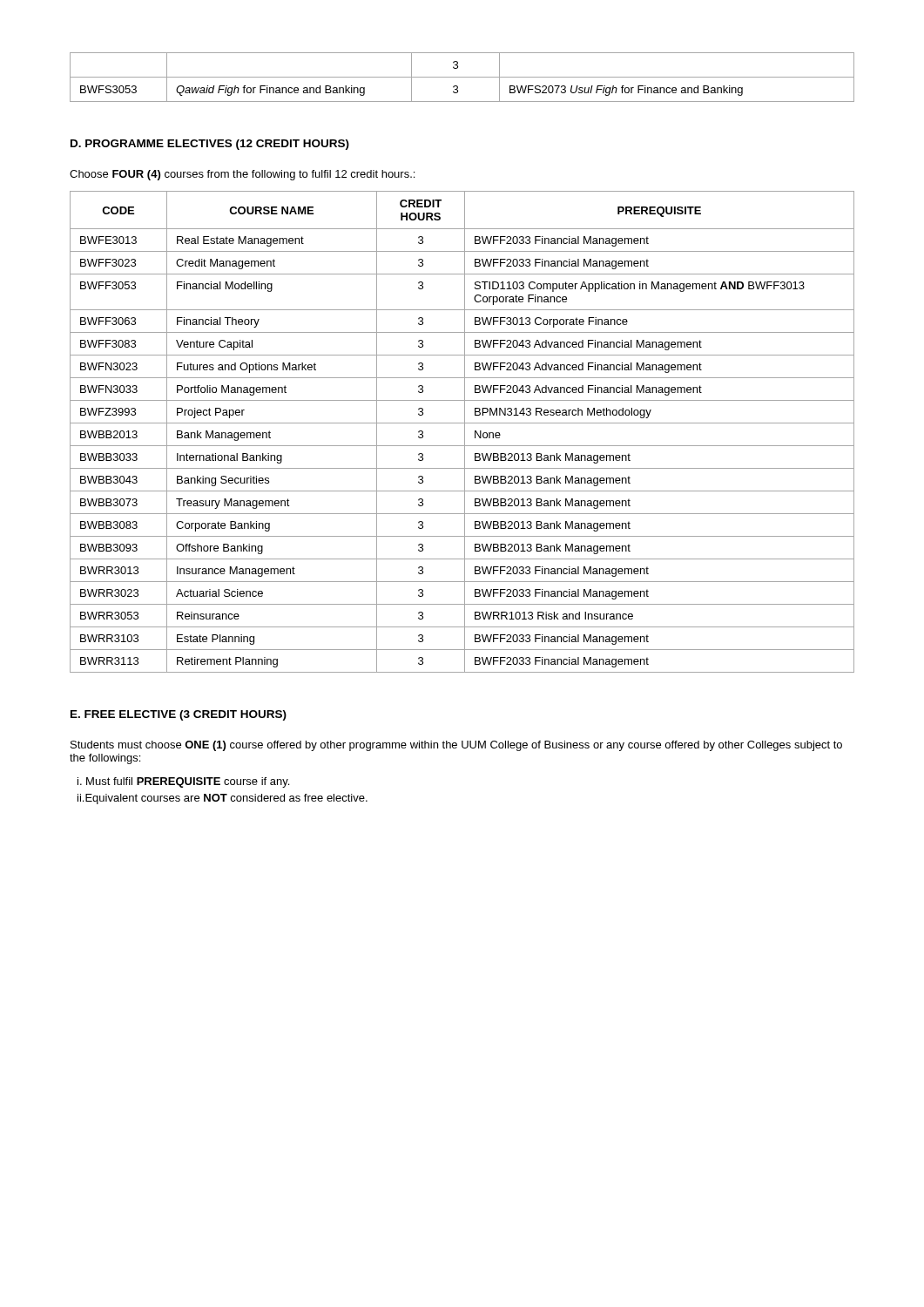Locate the table with the text "Qawaid Figh for Finance and"
The height and width of the screenshot is (1307, 924).
[462, 77]
